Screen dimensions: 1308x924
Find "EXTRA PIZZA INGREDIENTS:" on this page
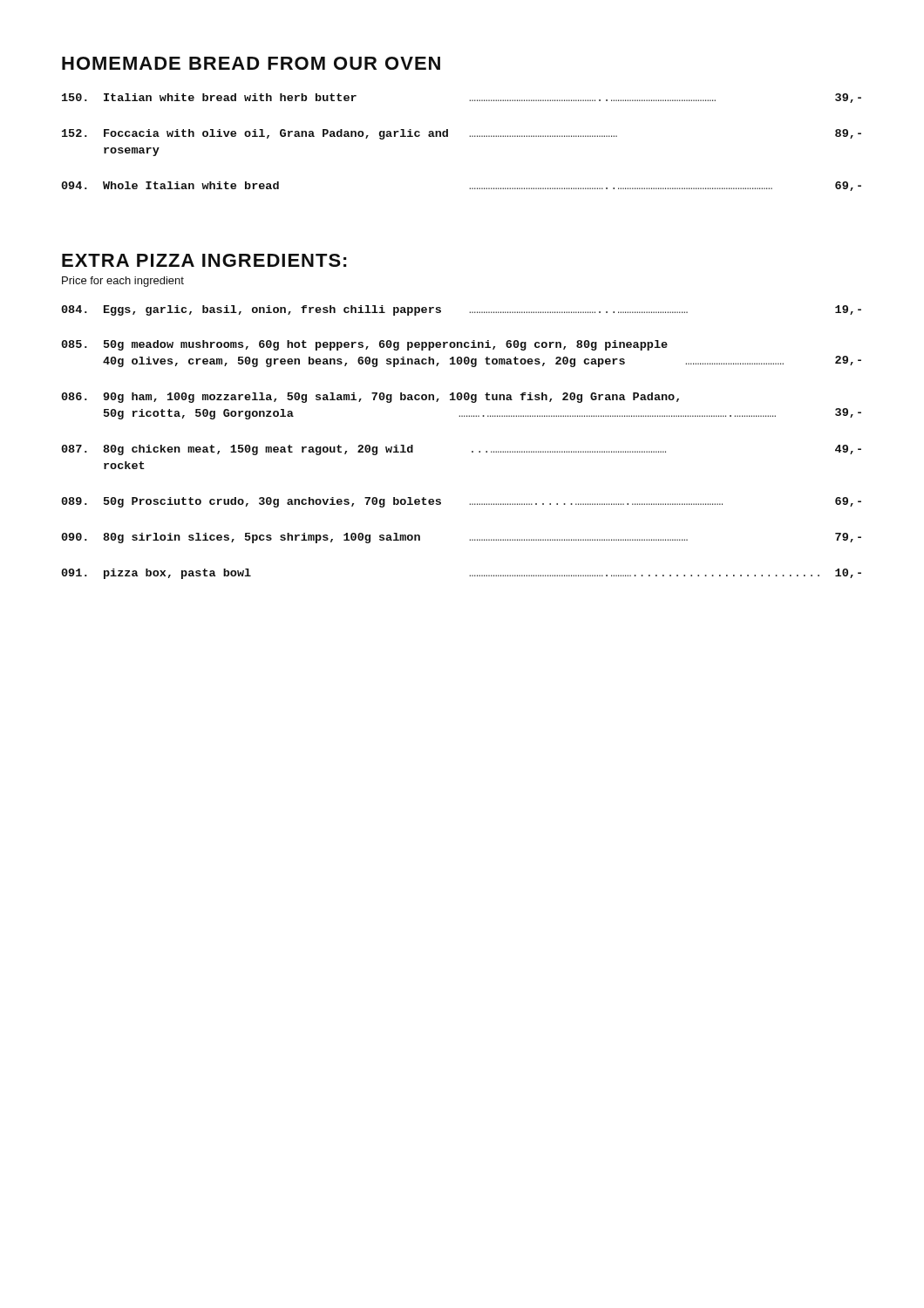205,260
